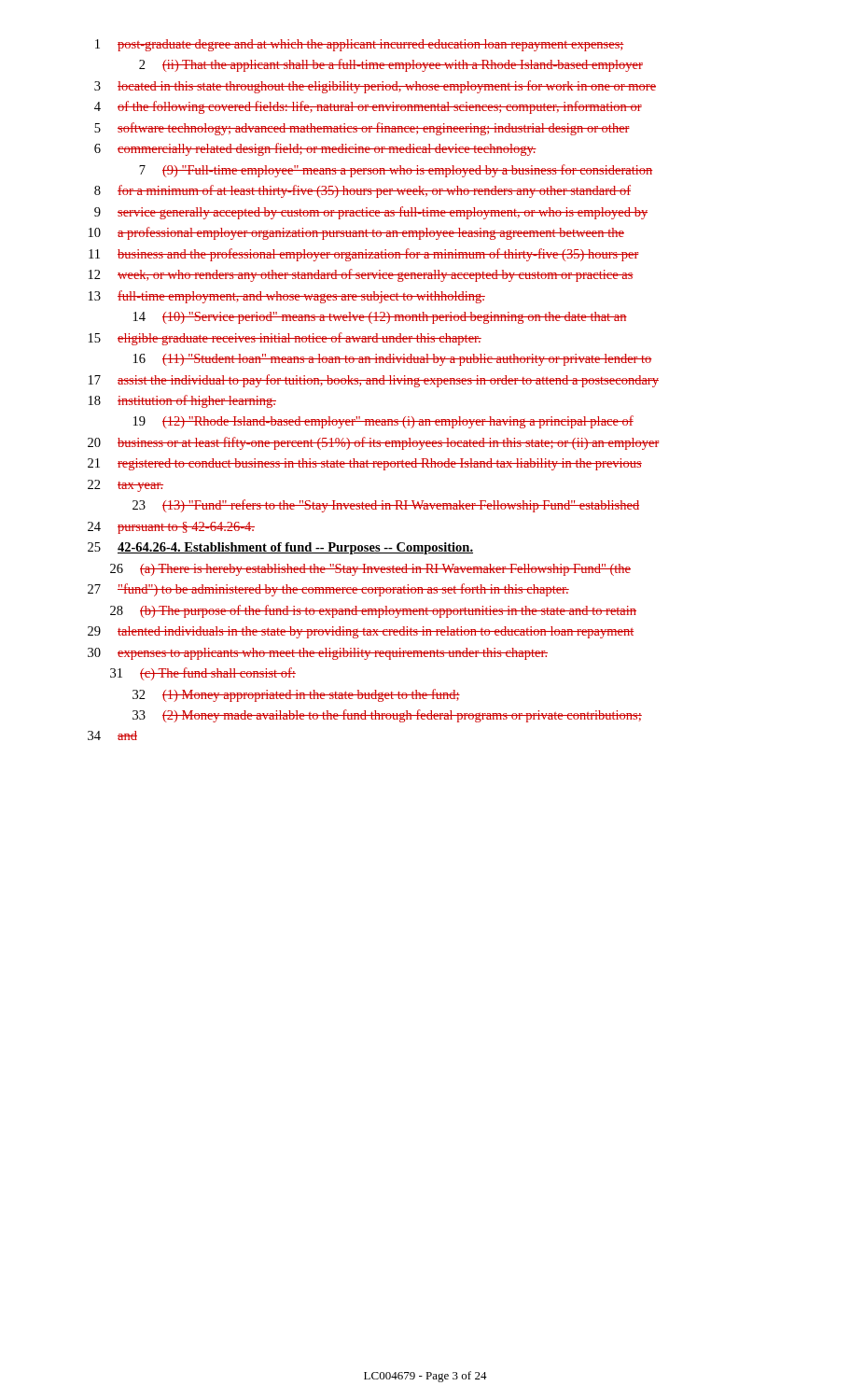The height and width of the screenshot is (1400, 850).
Task: Locate the list item that reads "16 (11) "Student loan" means a loan"
Action: 447,359
